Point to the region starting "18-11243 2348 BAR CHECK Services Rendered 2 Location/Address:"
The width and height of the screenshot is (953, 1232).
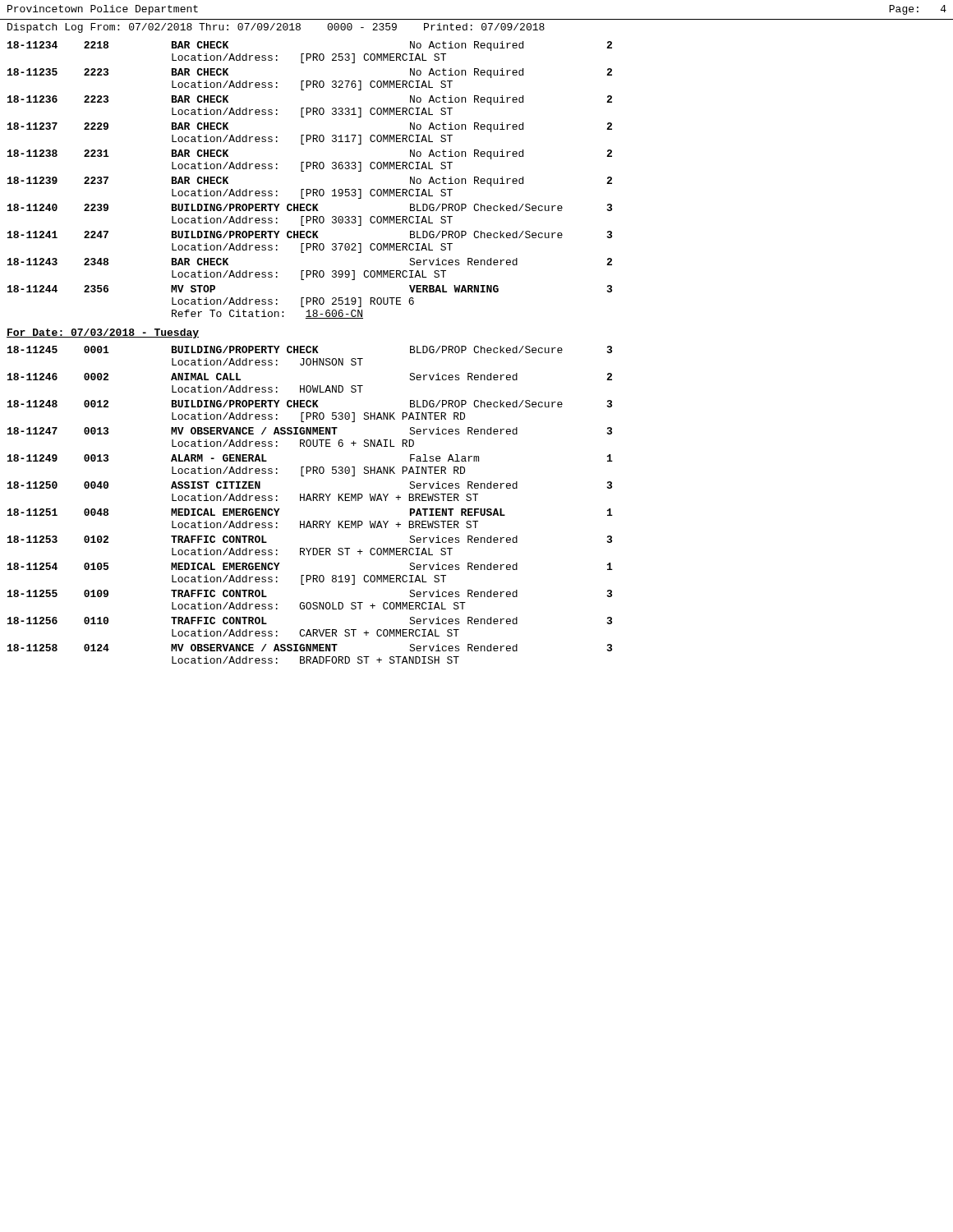click(x=476, y=269)
